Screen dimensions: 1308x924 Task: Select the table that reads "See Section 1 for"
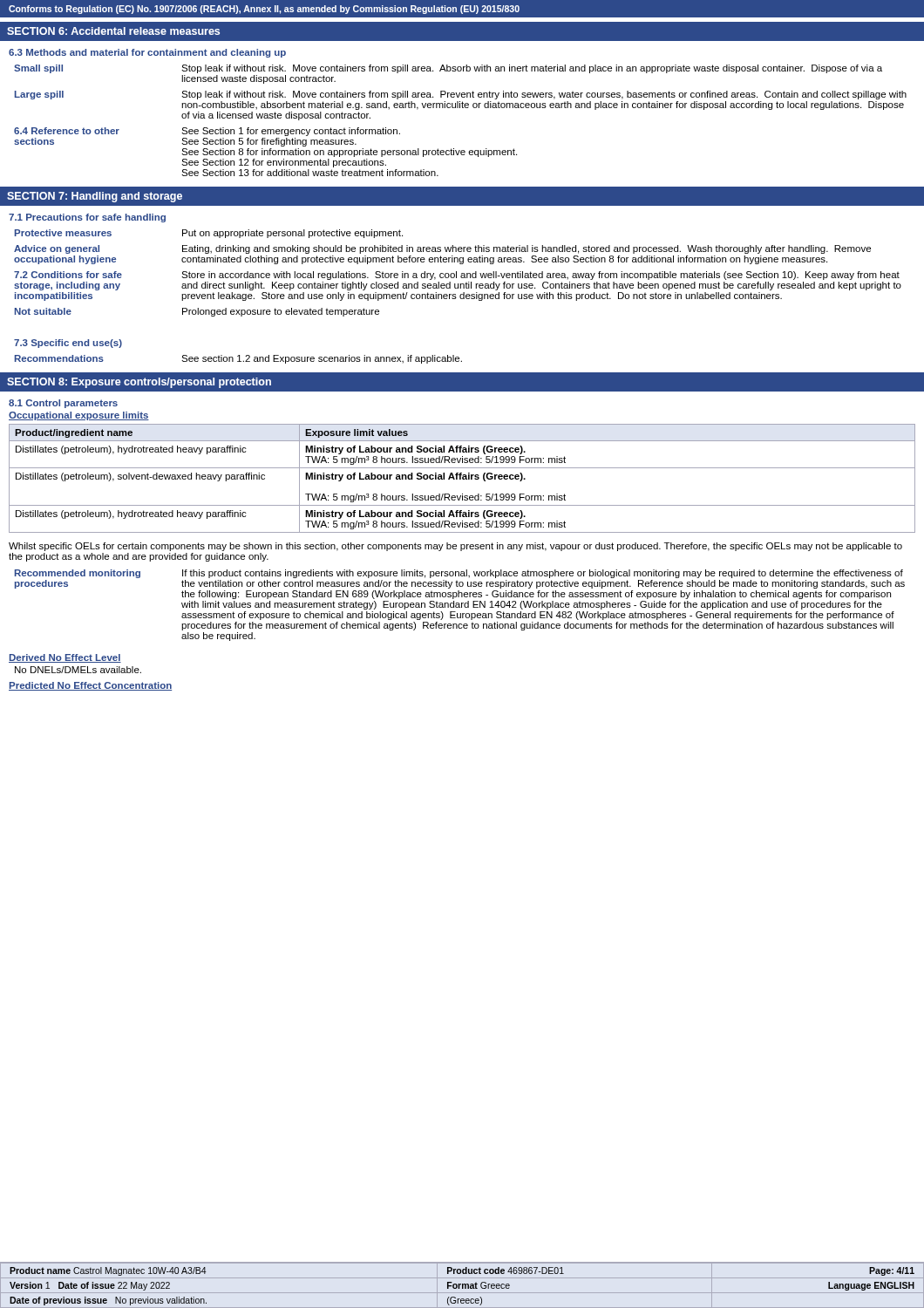462,120
